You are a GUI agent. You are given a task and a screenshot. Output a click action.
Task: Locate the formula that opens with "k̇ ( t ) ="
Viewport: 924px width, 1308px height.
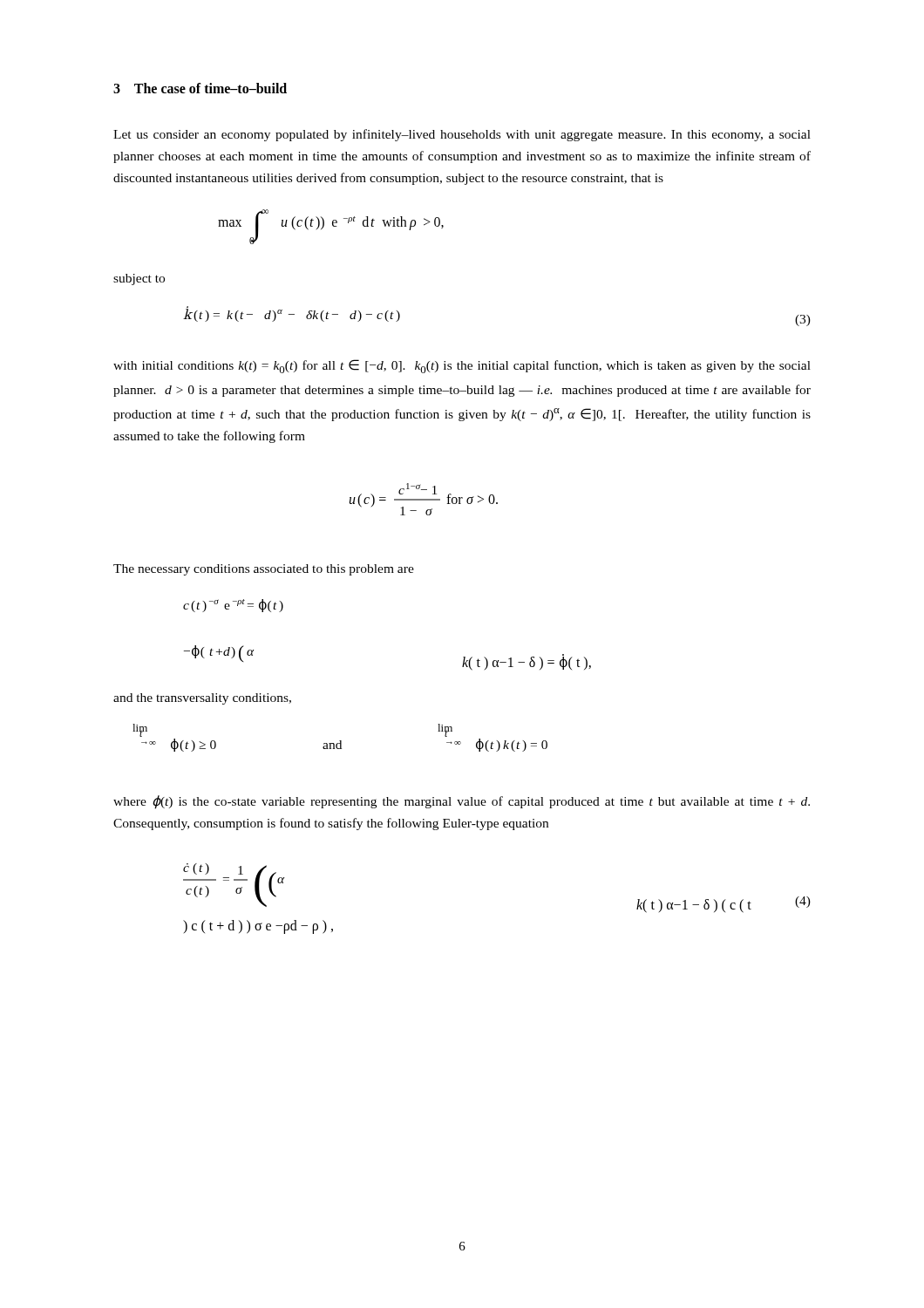275,316
